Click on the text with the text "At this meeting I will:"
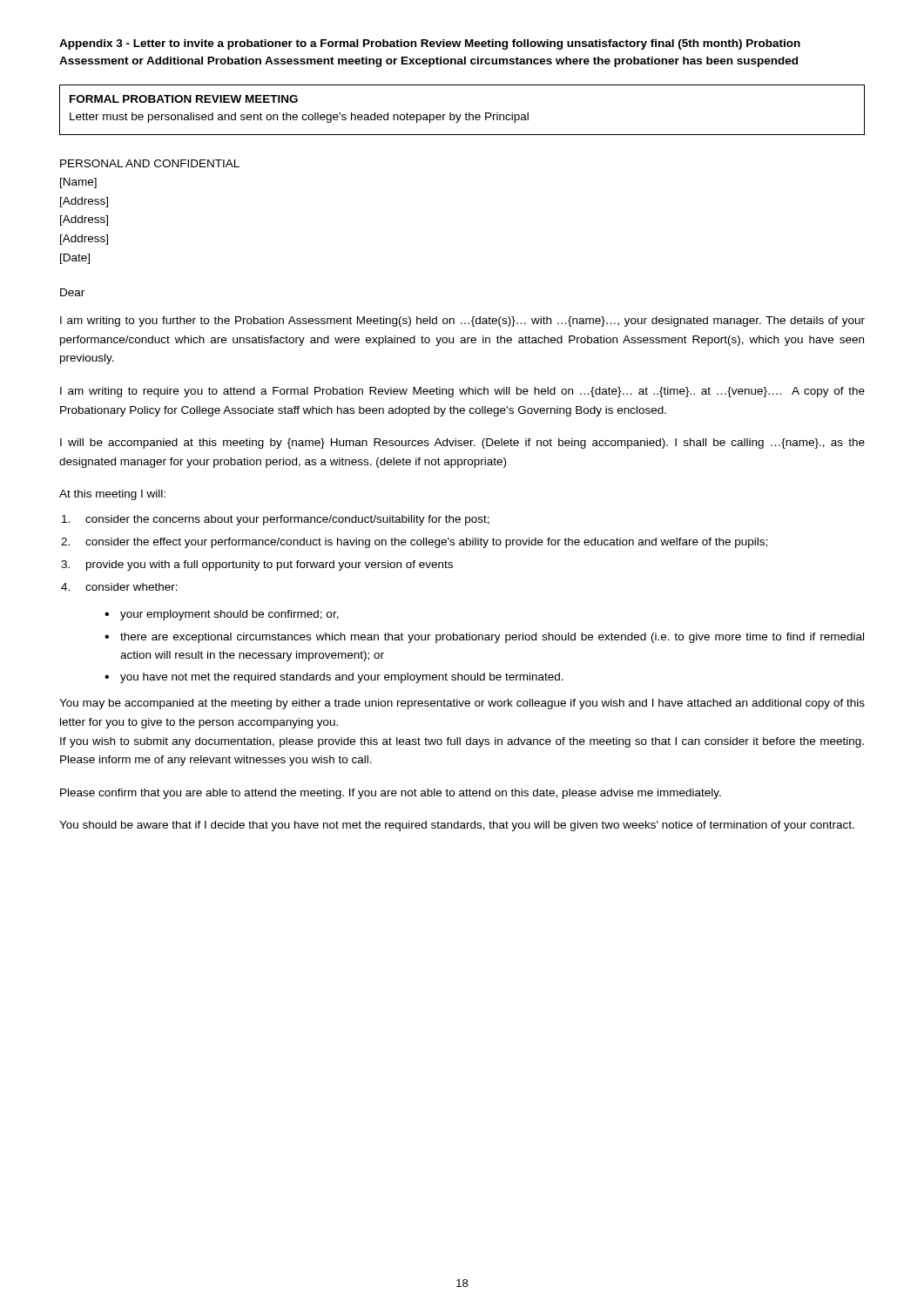 (x=113, y=494)
